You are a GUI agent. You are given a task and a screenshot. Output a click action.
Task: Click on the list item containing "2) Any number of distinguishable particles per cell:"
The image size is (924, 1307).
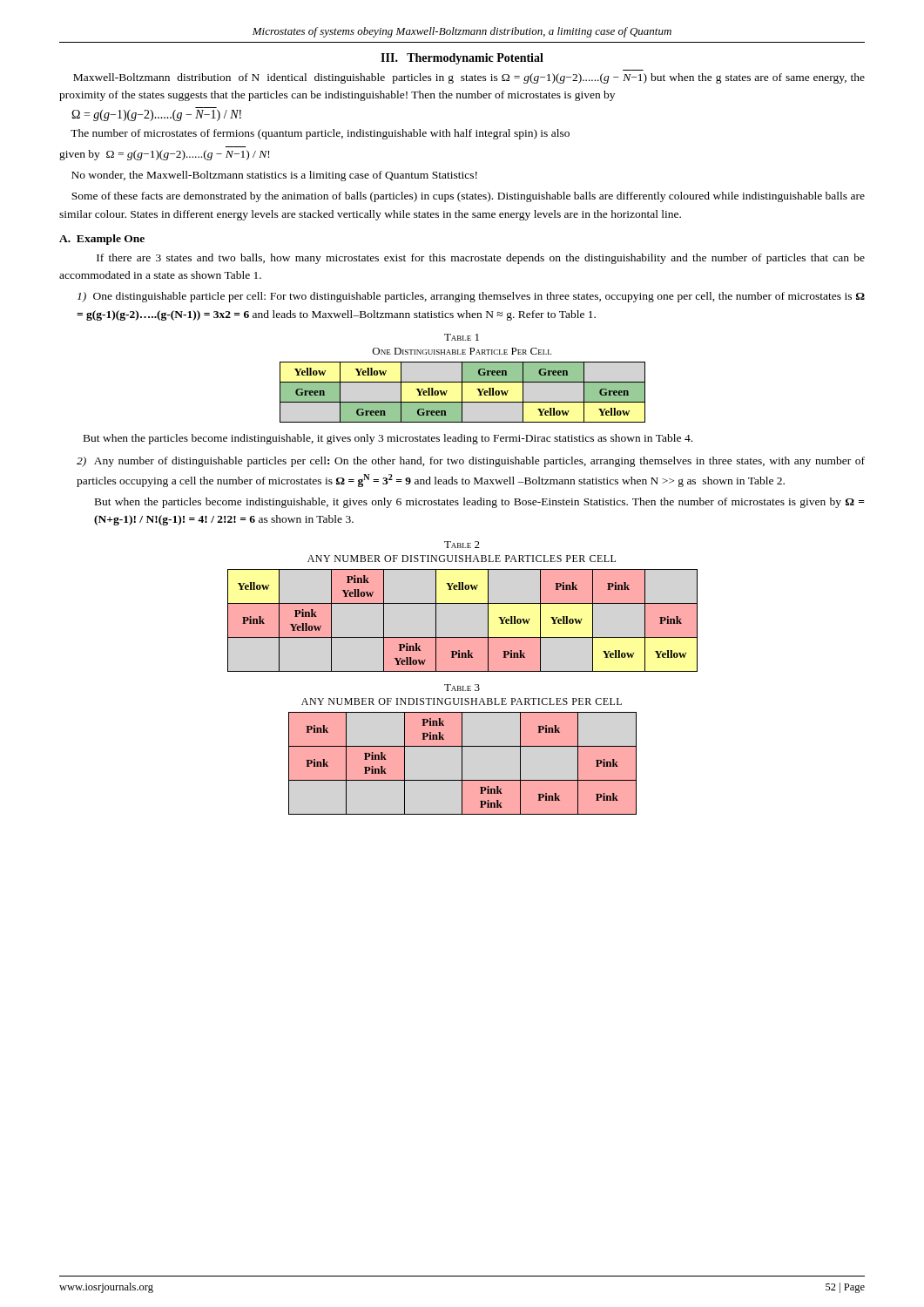471,470
